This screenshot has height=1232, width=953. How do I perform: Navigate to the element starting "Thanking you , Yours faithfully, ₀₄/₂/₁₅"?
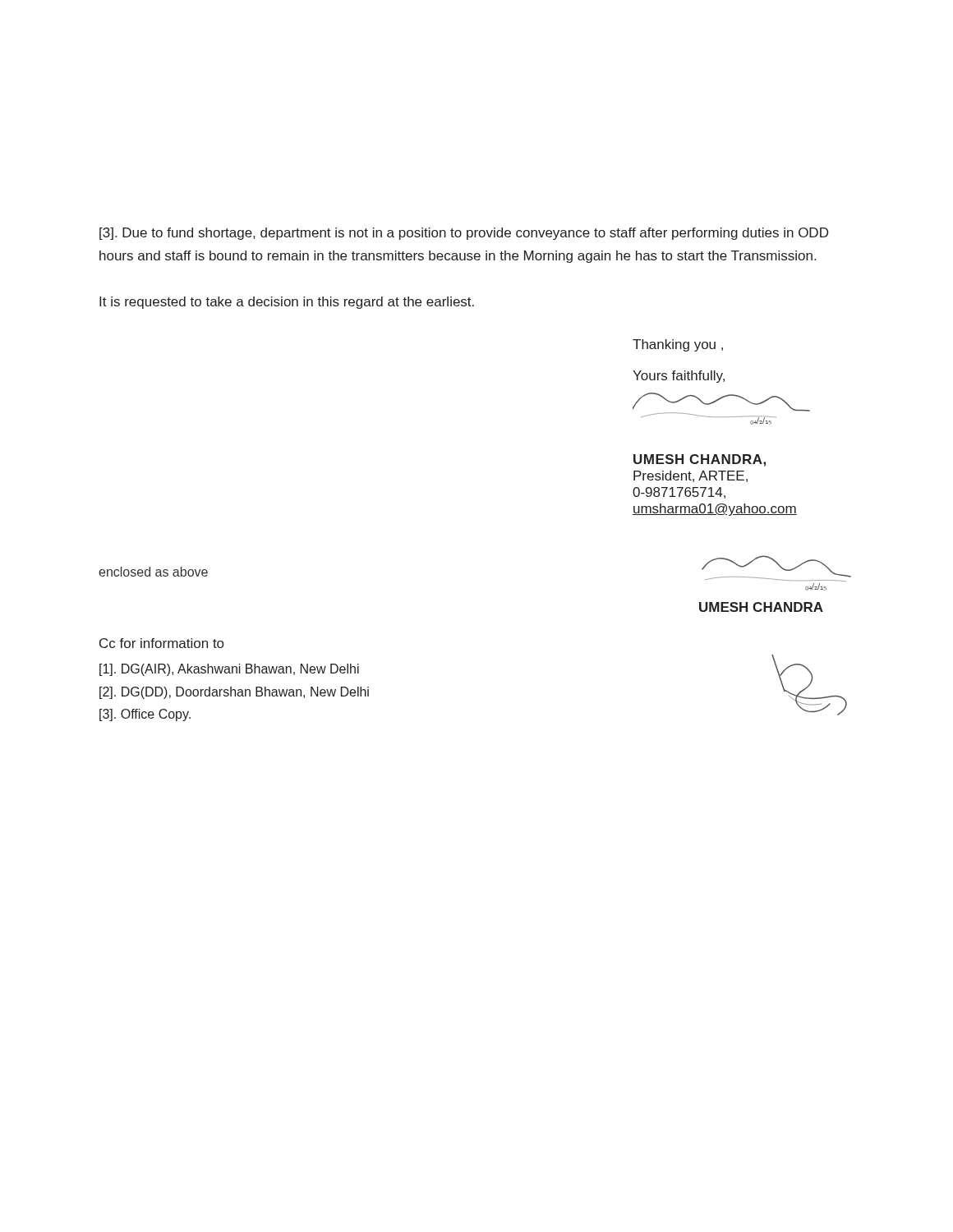coord(748,427)
